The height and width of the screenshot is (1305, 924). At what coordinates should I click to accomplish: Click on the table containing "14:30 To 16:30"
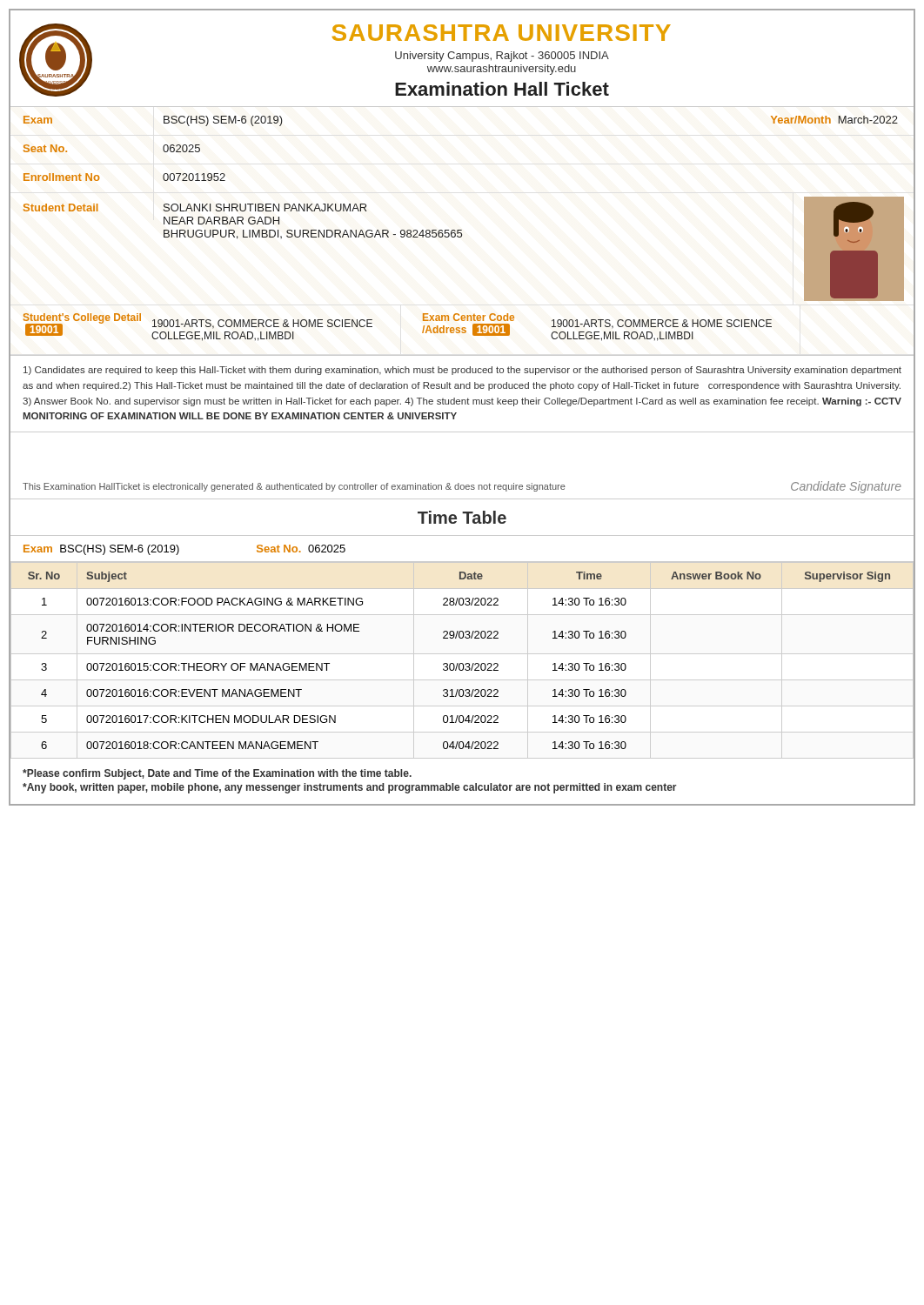pyautogui.click(x=462, y=661)
